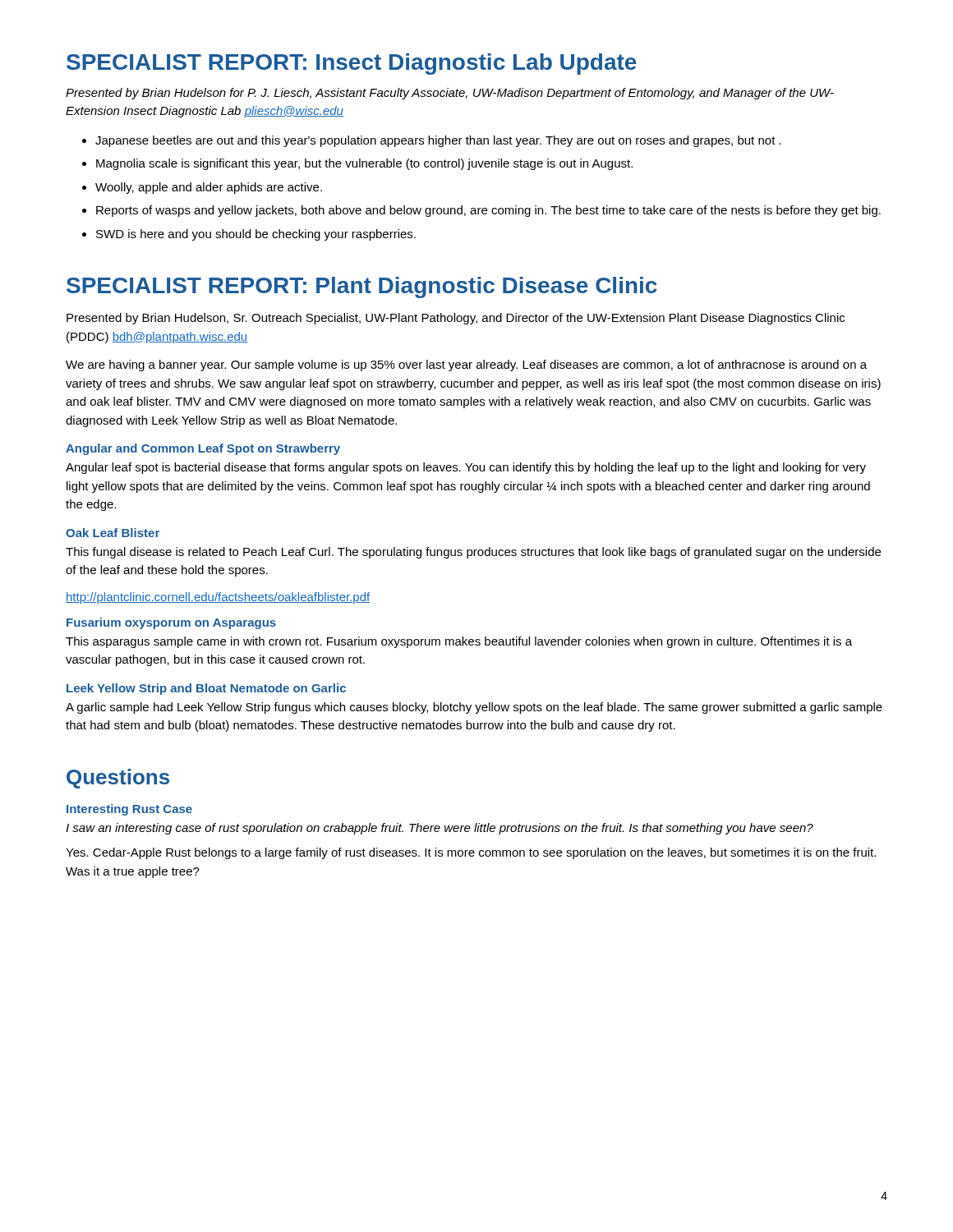Navigate to the passage starting "Interesting Rust Case"
Screen dimensions: 1232x953
(x=129, y=808)
